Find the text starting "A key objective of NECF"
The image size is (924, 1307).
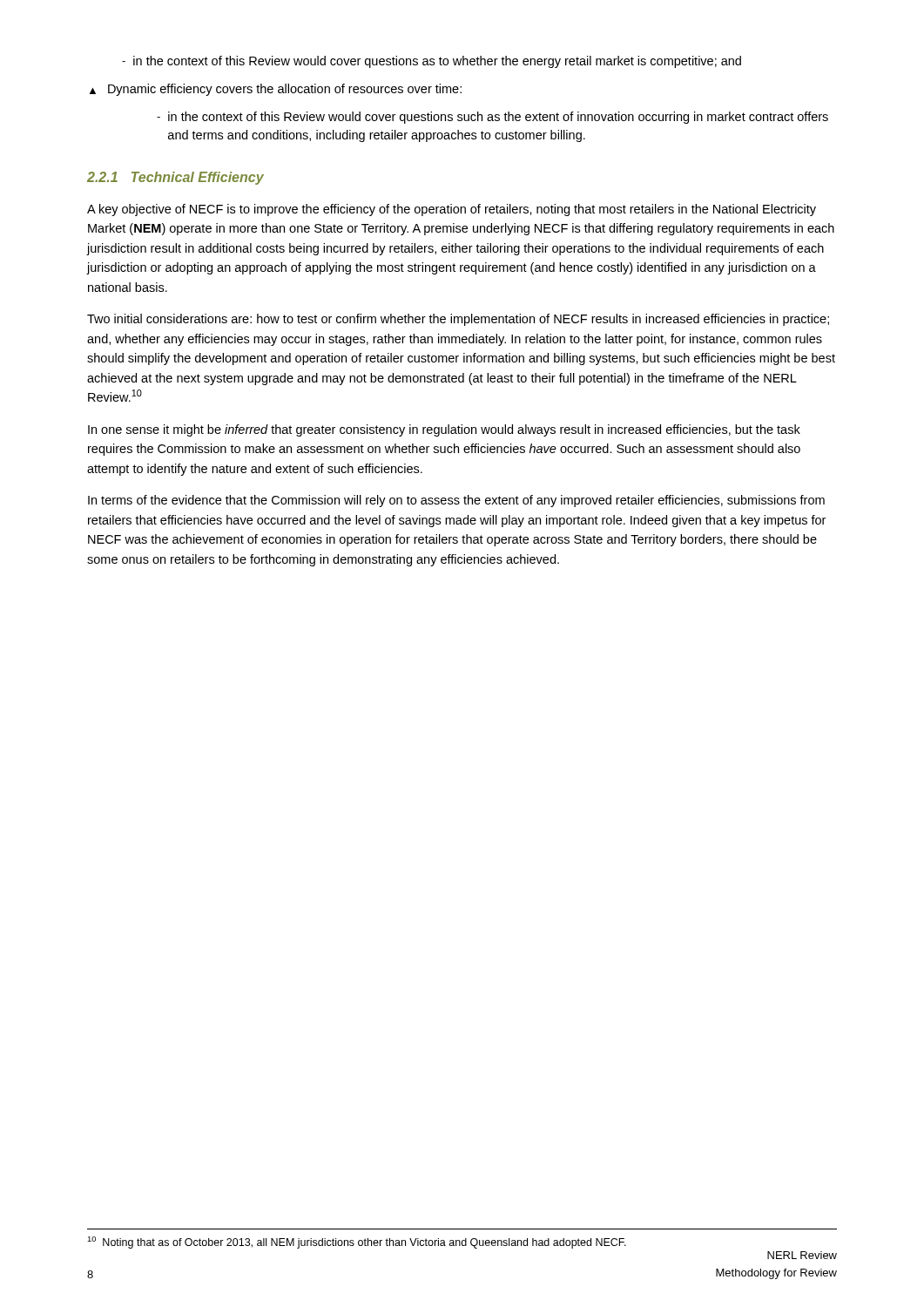(x=462, y=249)
